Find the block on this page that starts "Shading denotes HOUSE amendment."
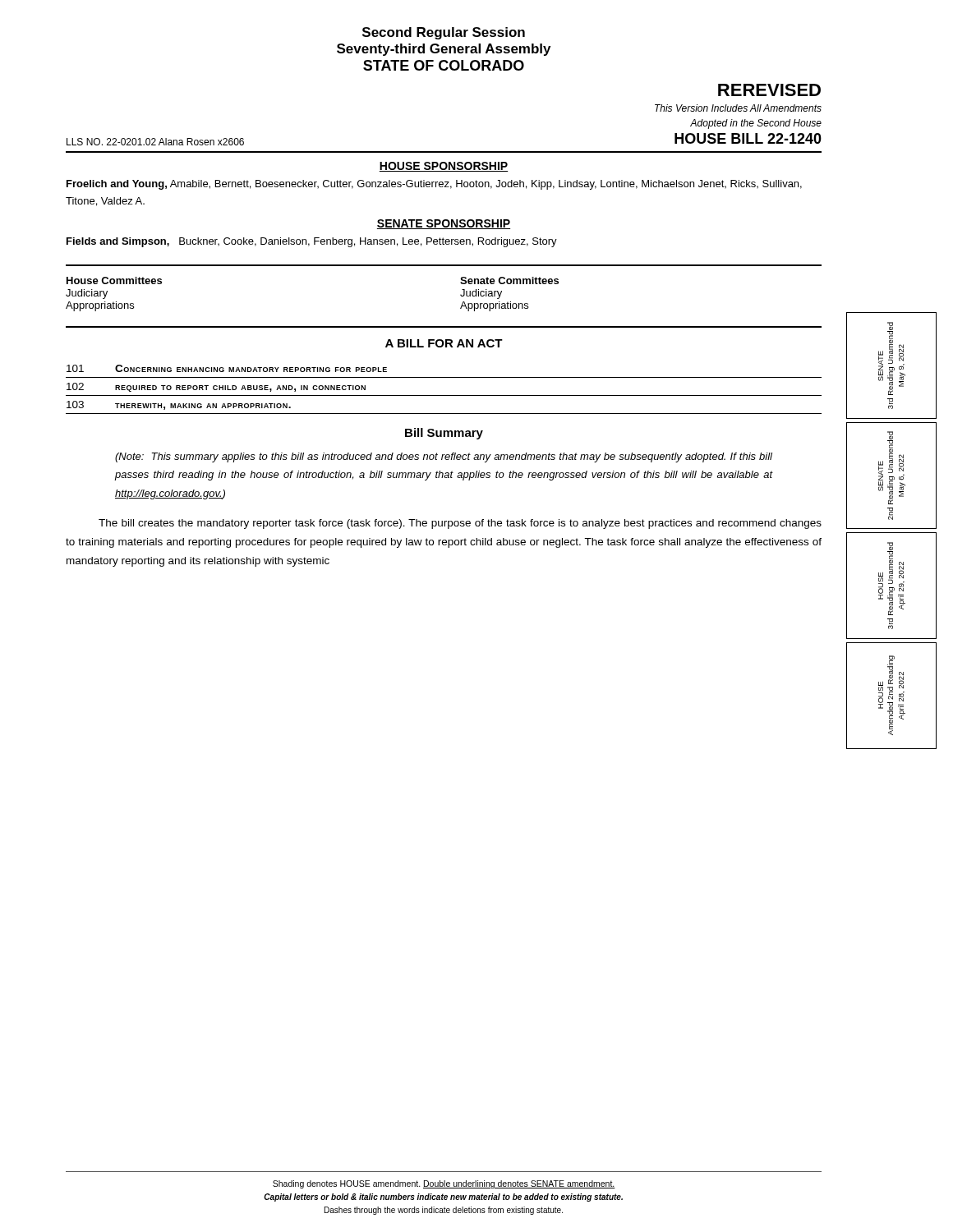The height and width of the screenshot is (1232, 953). click(444, 1197)
